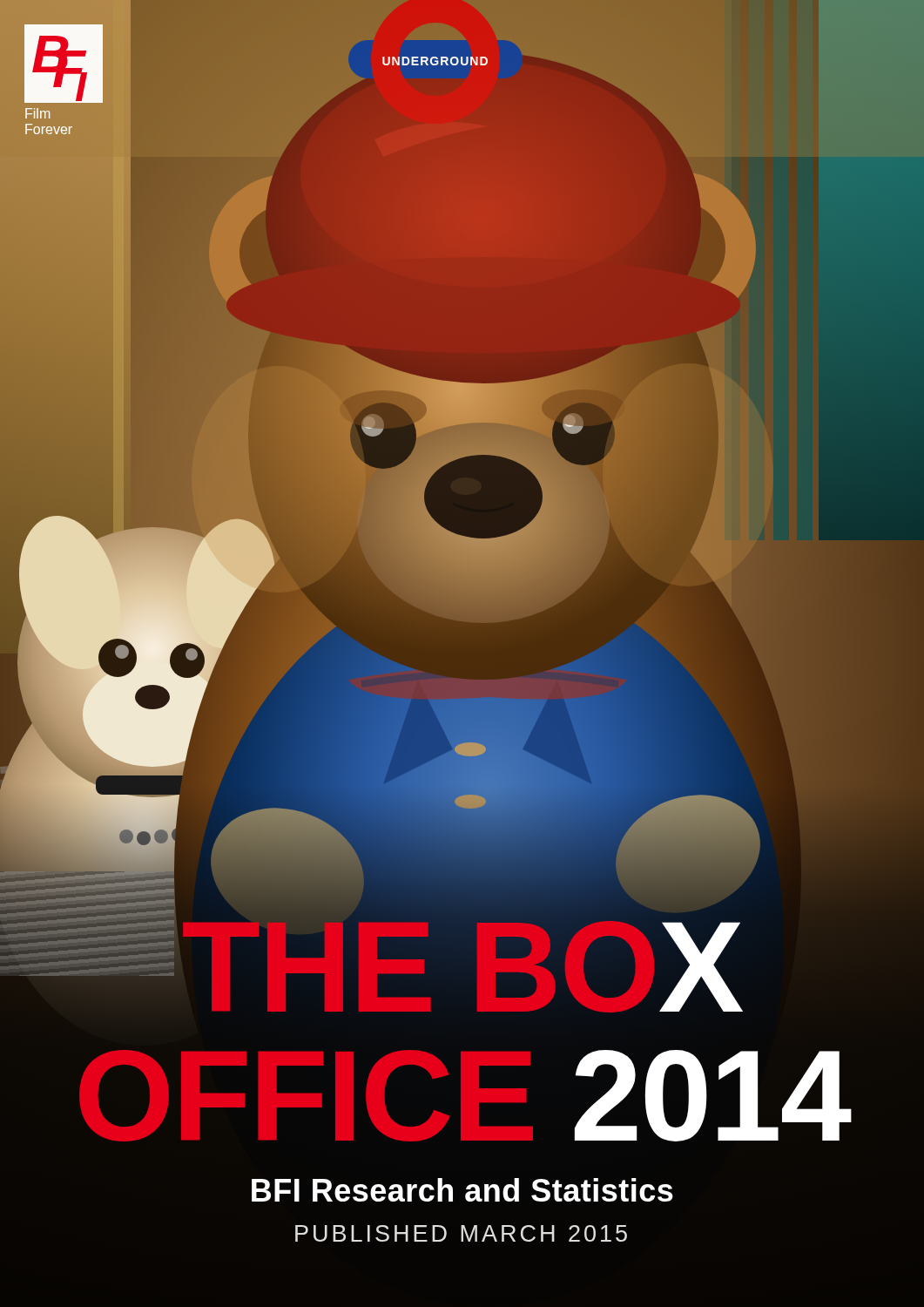This screenshot has width=924, height=1307.
Task: Point to the passage starting "PUBLISHED MARCH 2015"
Action: click(x=462, y=1234)
